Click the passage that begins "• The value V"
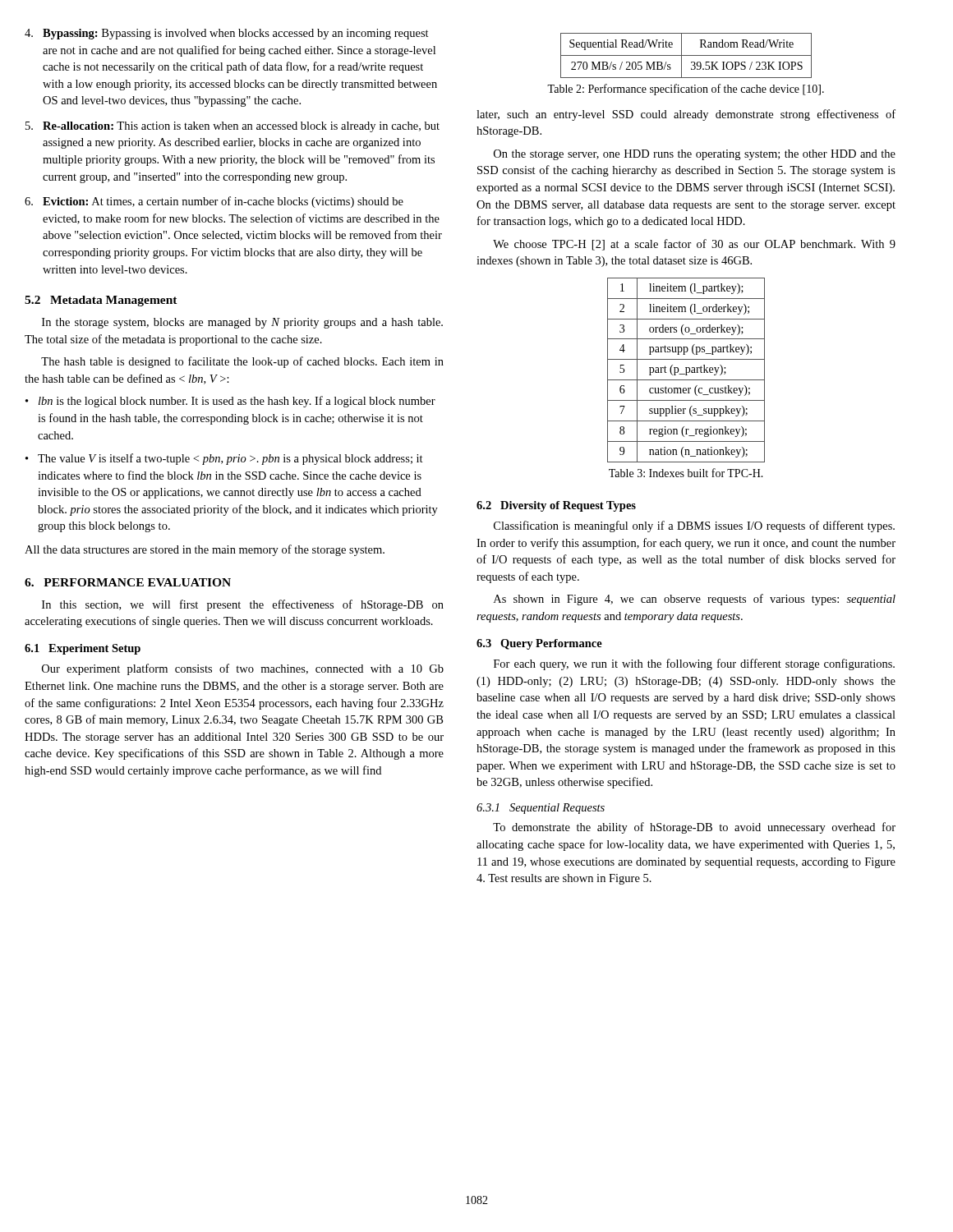This screenshot has width=953, height=1232. (234, 492)
